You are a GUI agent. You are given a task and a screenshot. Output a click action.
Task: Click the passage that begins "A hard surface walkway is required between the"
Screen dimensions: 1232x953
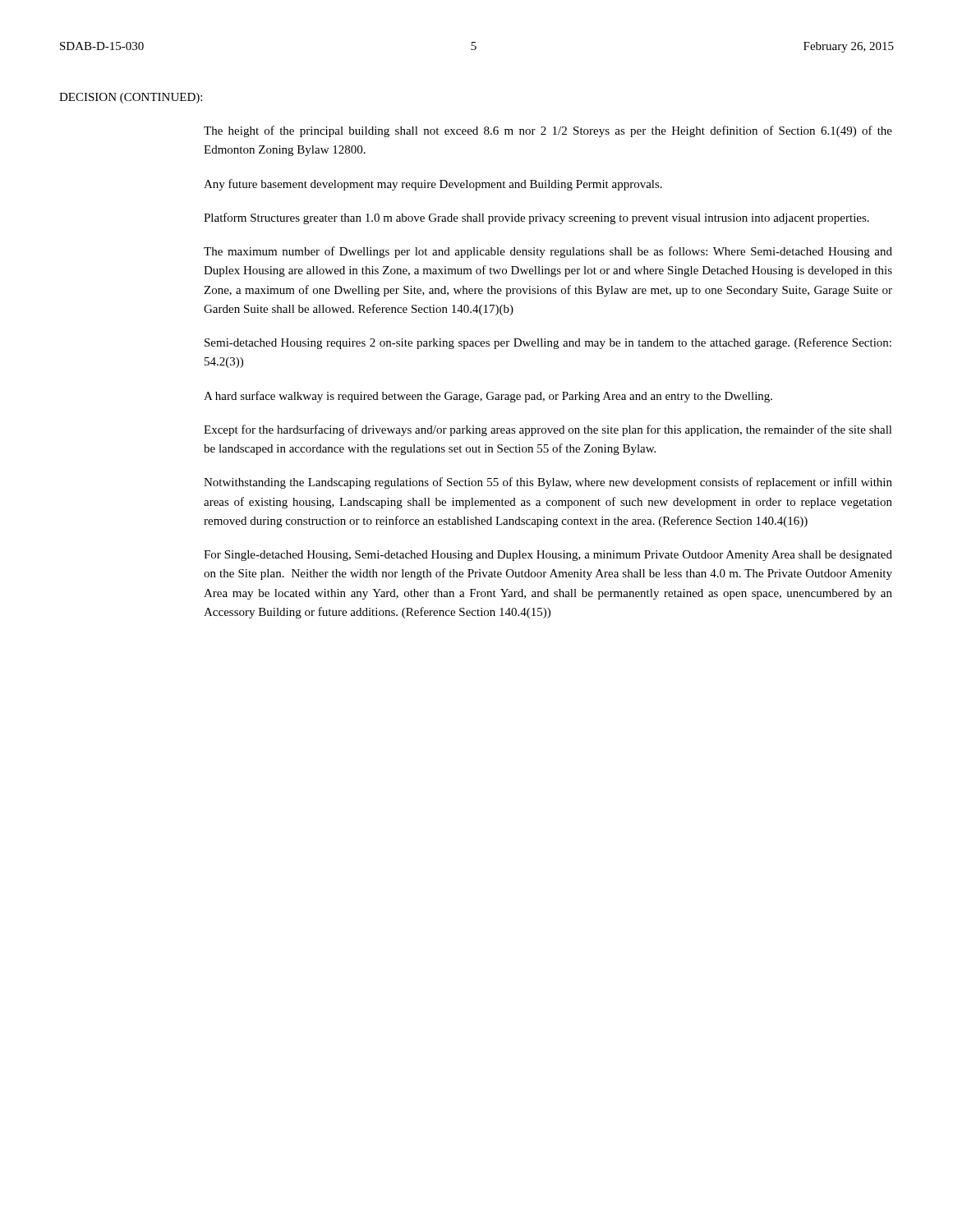pyautogui.click(x=488, y=395)
